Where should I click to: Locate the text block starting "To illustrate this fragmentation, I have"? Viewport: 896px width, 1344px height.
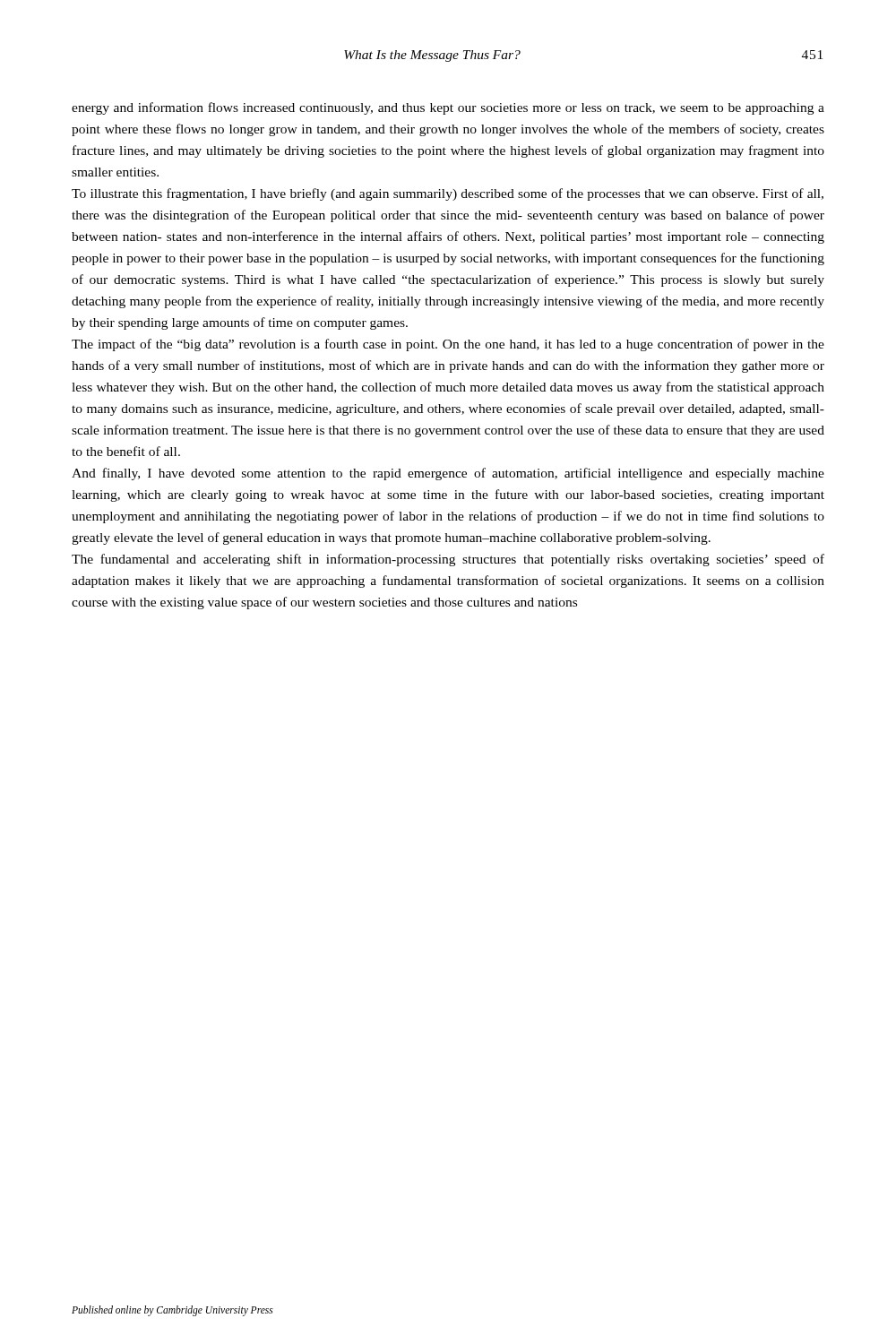448,258
